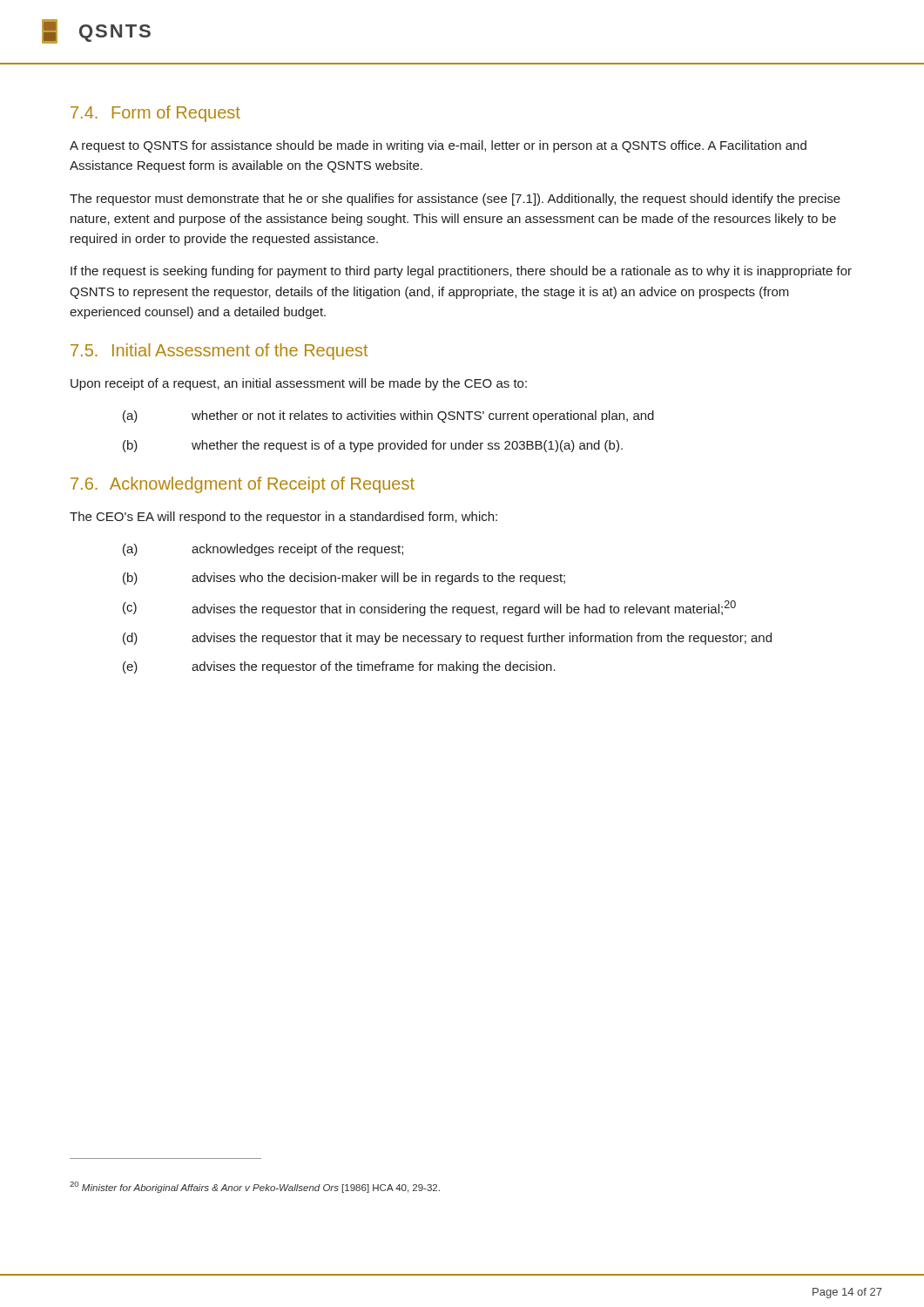Find the text block starting "The requestor must"
The width and height of the screenshot is (924, 1307).
pyautogui.click(x=462, y=218)
